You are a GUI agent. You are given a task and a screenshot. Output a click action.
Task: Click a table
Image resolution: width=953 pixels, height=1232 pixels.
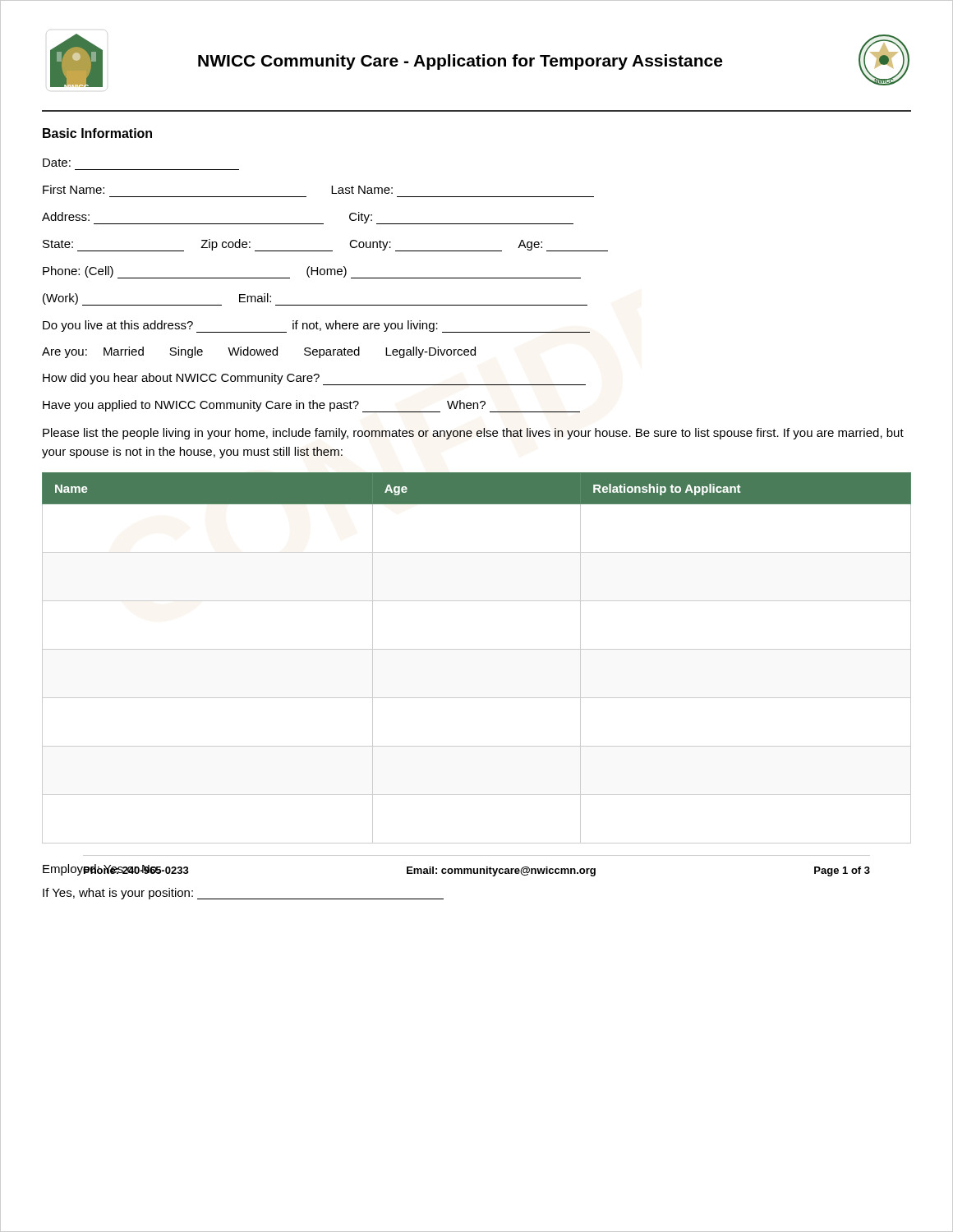(x=476, y=658)
